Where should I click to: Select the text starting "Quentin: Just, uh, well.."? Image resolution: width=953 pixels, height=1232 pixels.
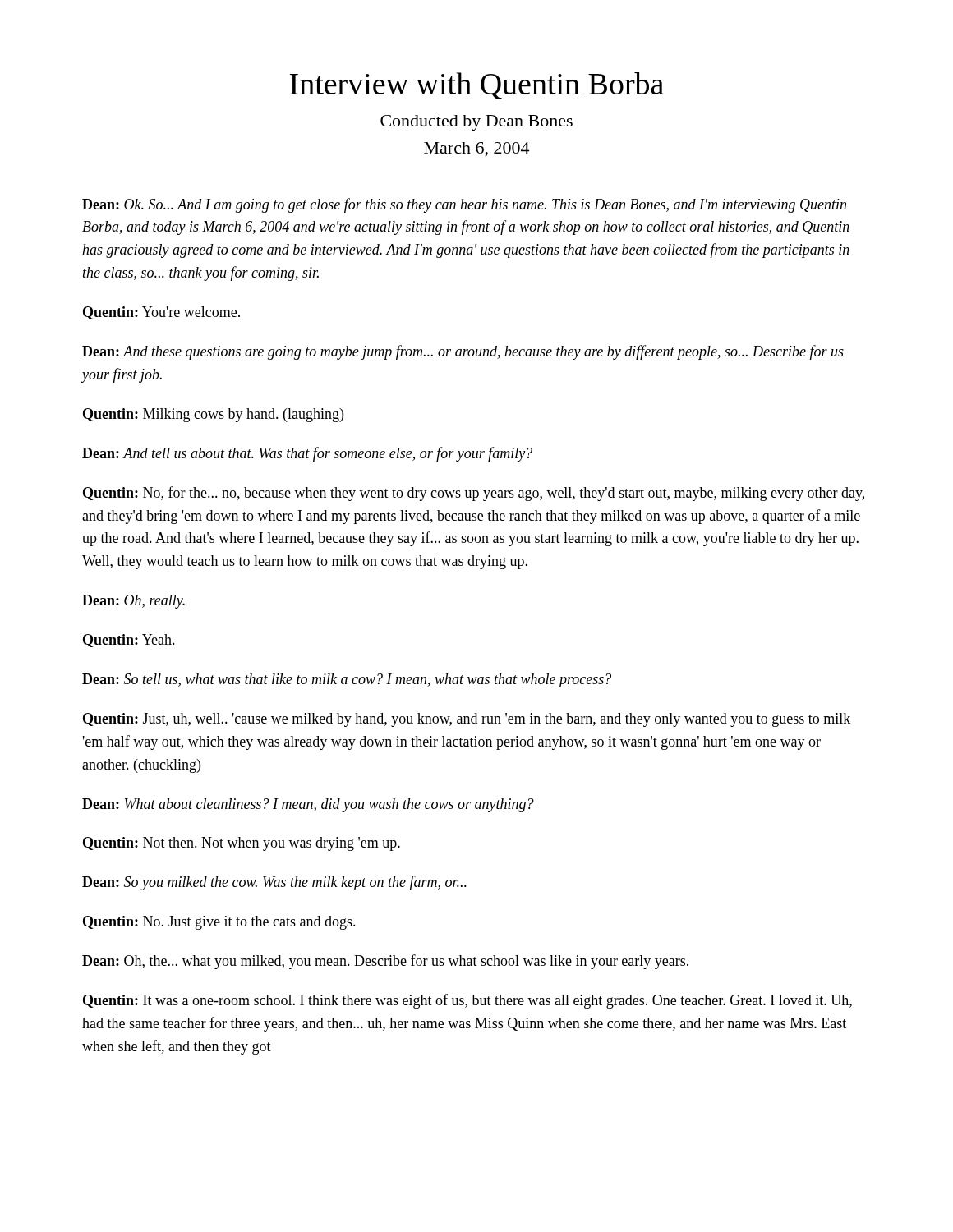466,741
